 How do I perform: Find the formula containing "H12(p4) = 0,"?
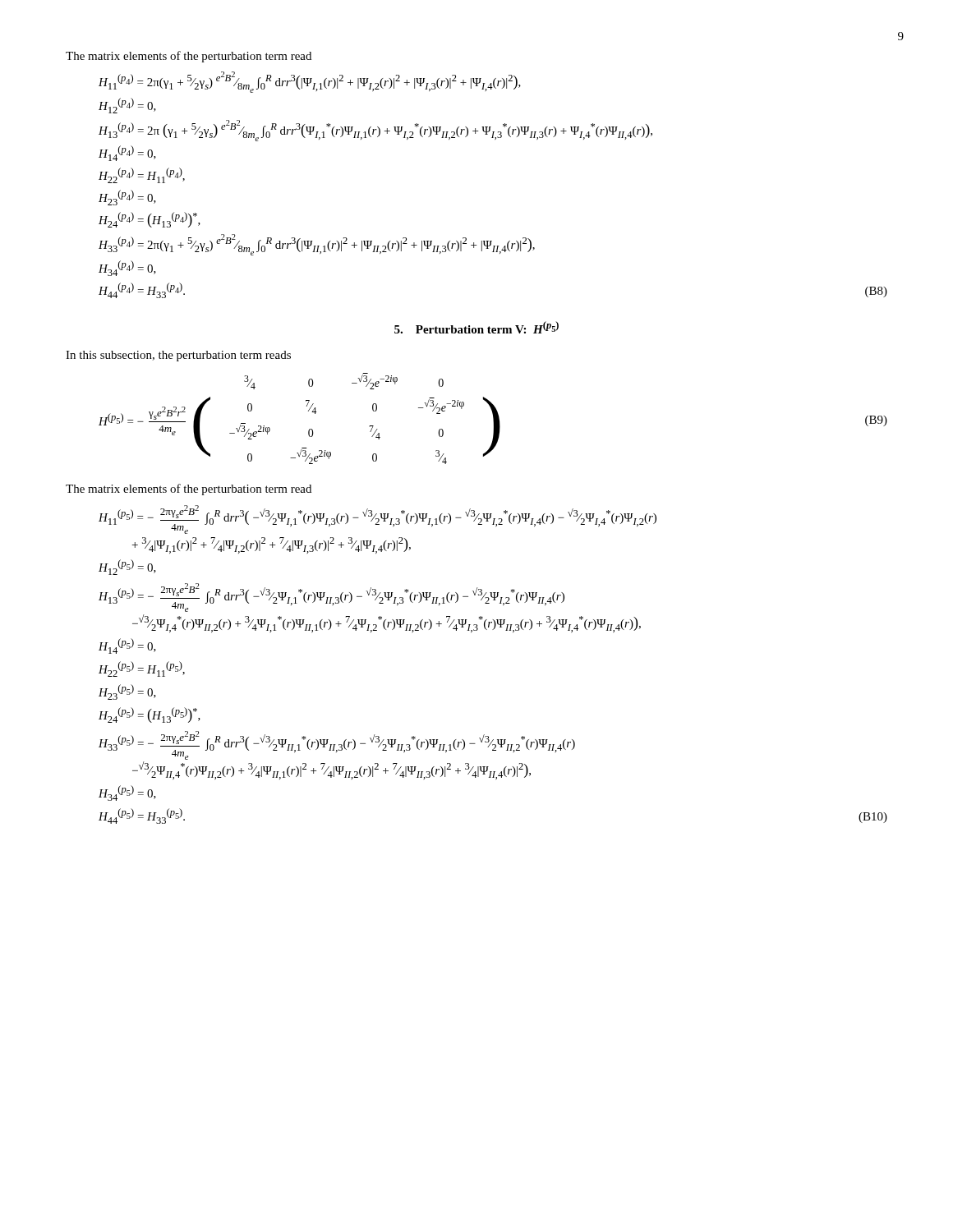(127, 106)
